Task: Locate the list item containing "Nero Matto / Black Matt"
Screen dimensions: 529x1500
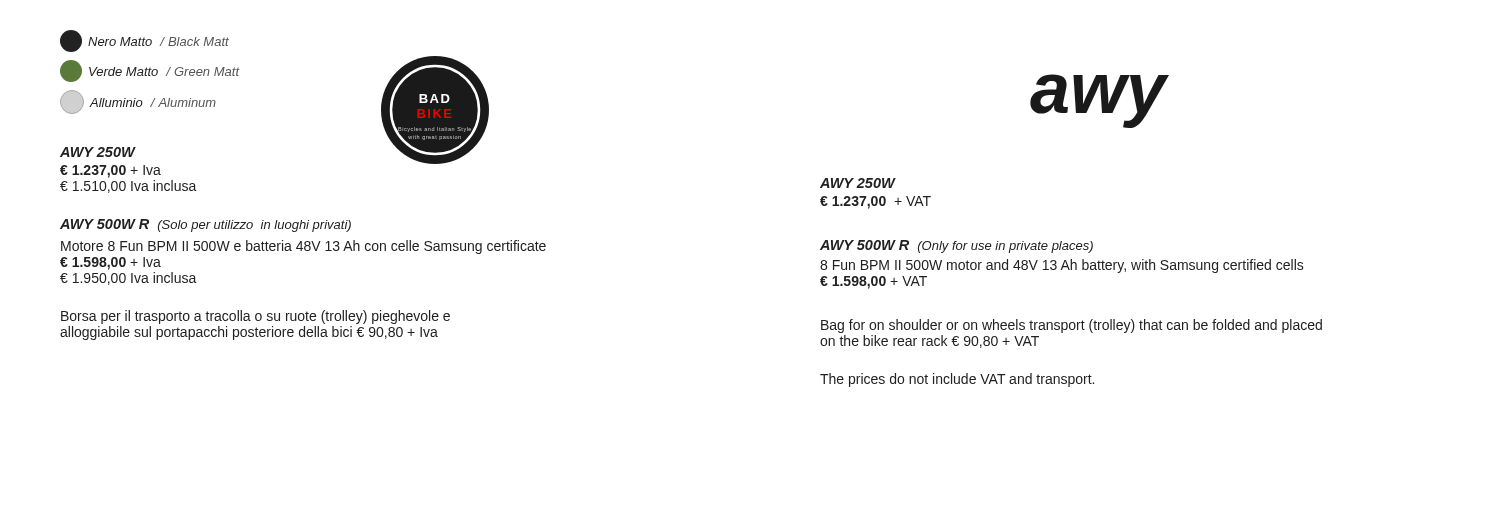Action: [144, 41]
